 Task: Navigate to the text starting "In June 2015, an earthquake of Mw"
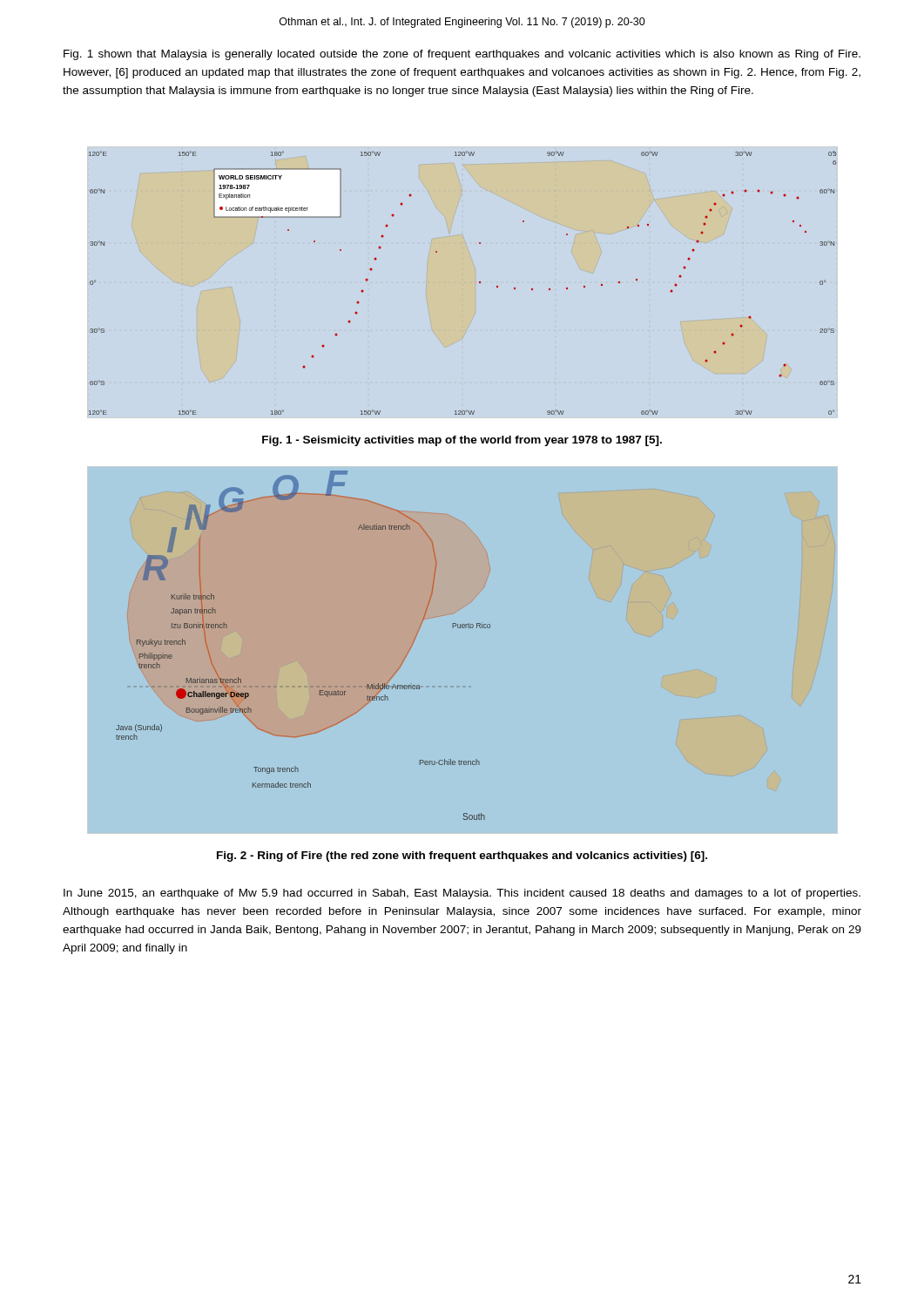click(x=462, y=920)
